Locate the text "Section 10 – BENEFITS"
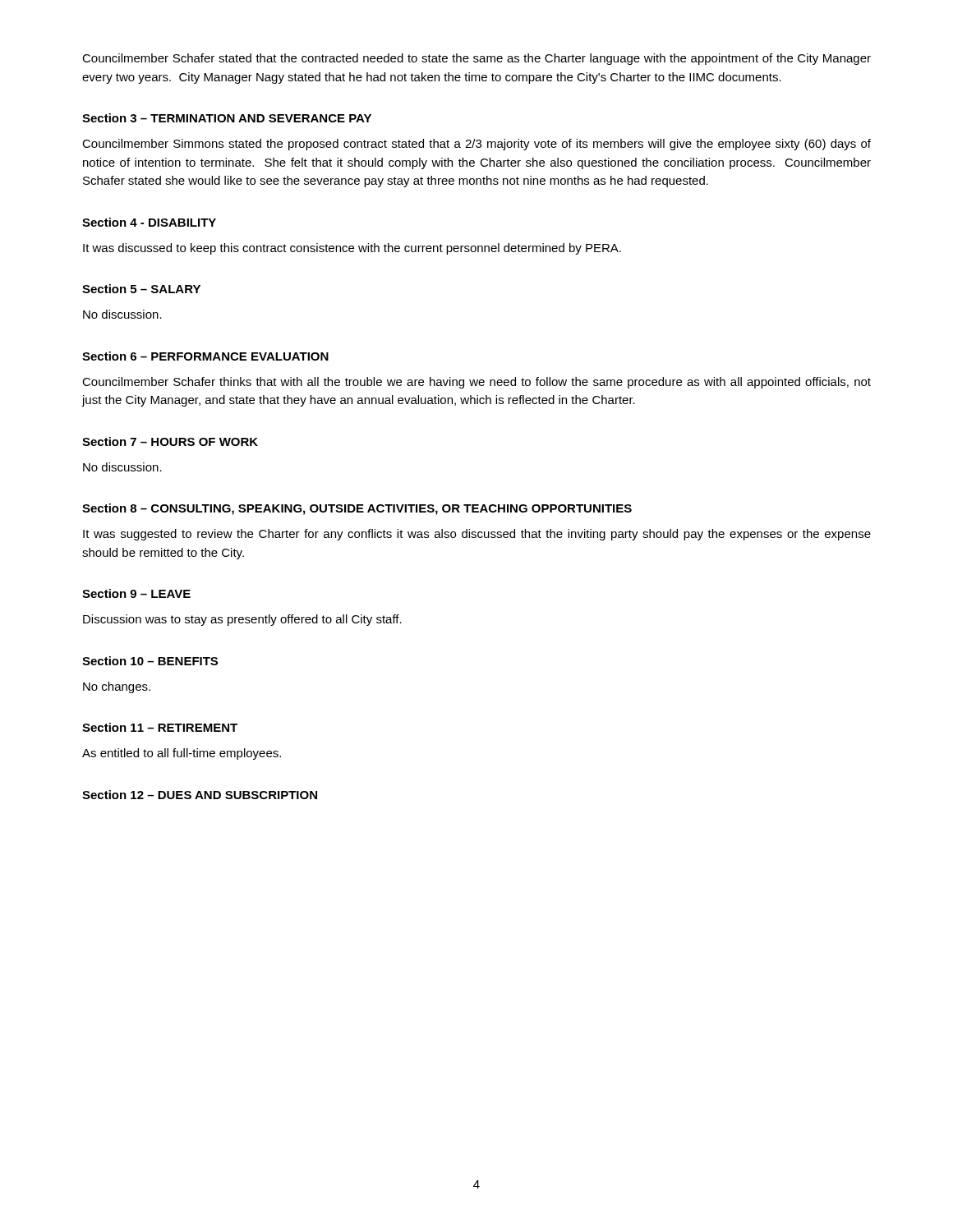This screenshot has height=1232, width=953. click(150, 660)
